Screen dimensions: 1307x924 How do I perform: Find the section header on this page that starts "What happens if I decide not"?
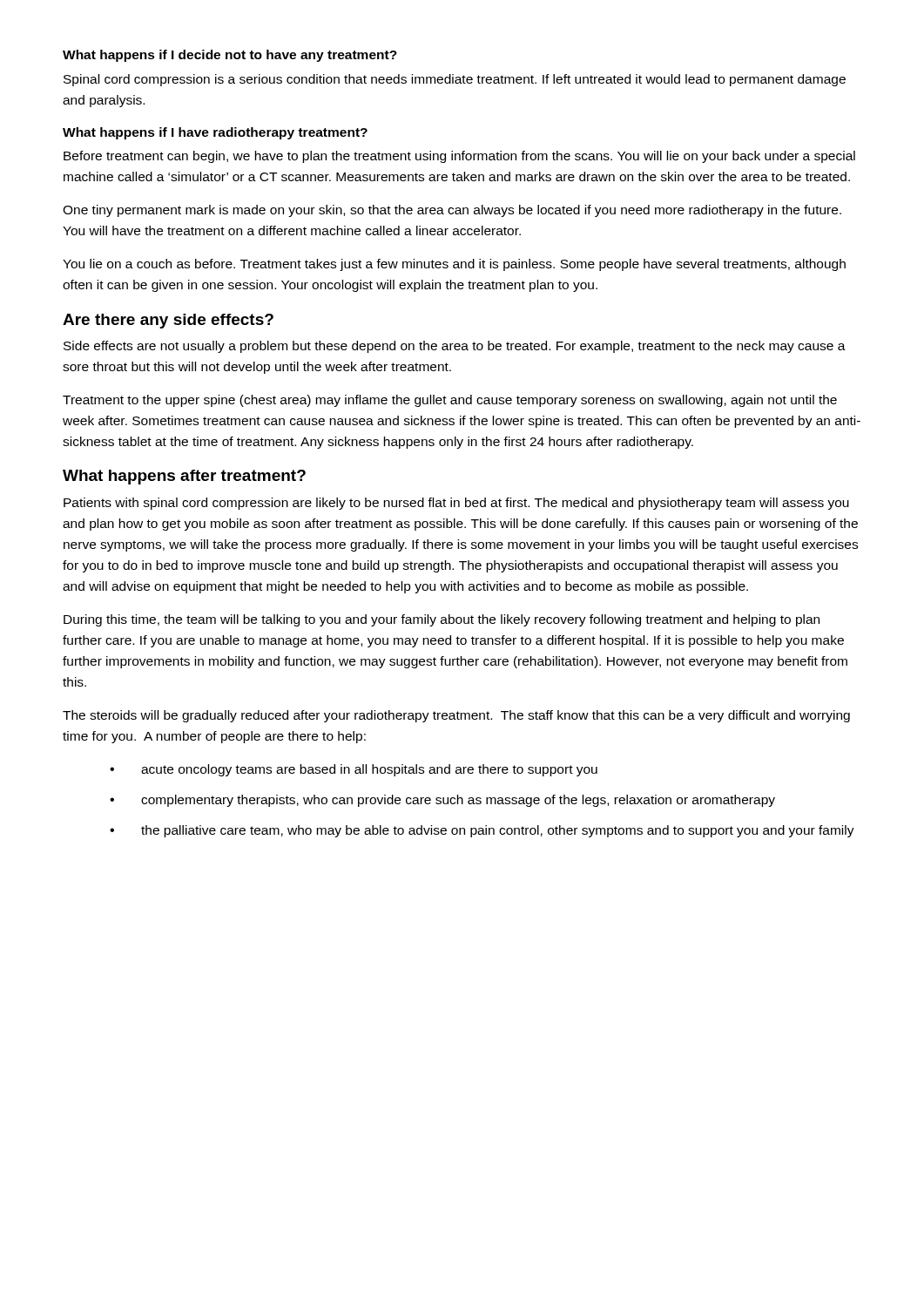click(230, 54)
